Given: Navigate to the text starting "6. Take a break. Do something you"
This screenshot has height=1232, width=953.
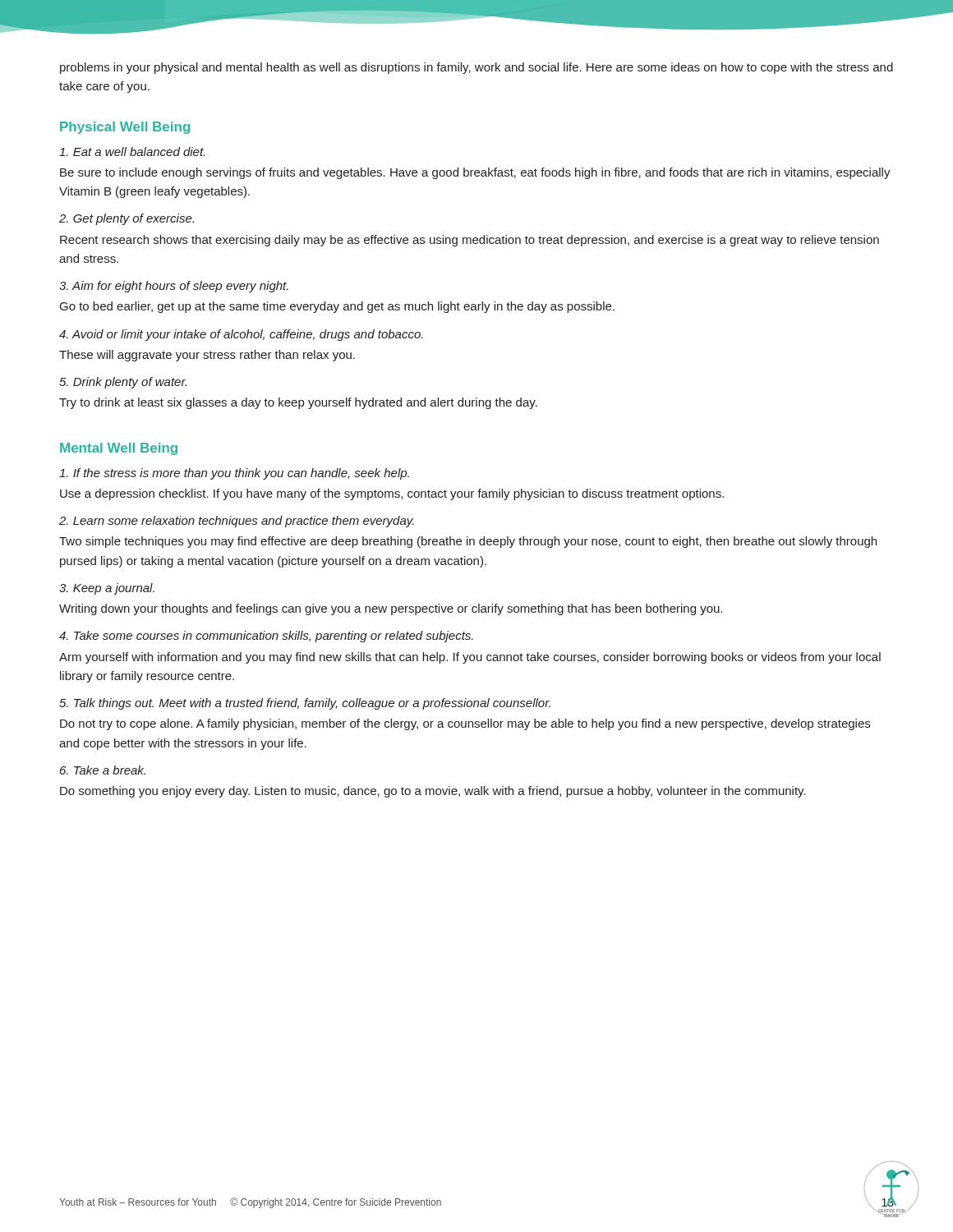Looking at the screenshot, I should (476, 780).
